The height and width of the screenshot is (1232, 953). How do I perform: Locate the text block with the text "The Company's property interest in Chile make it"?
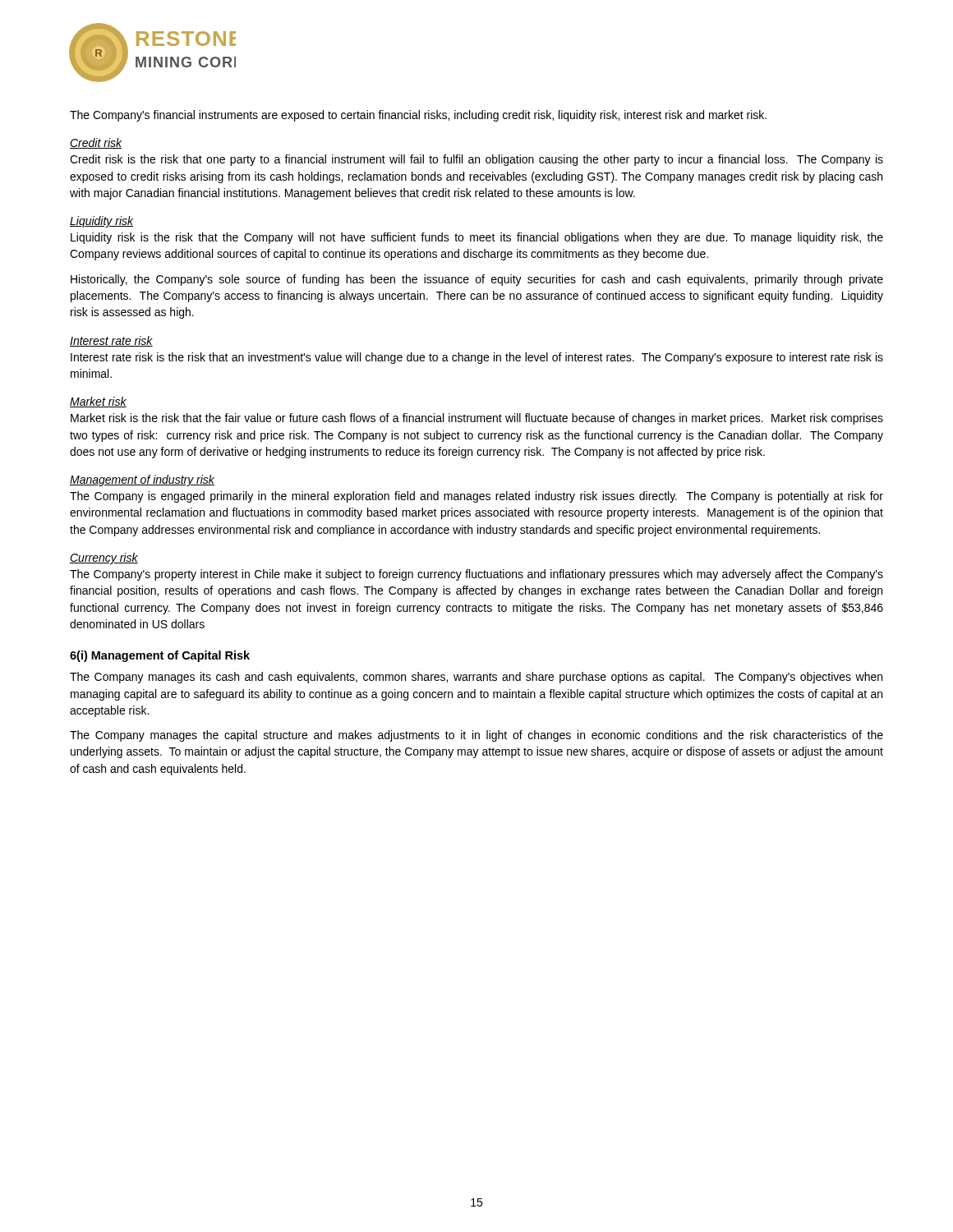tap(476, 599)
